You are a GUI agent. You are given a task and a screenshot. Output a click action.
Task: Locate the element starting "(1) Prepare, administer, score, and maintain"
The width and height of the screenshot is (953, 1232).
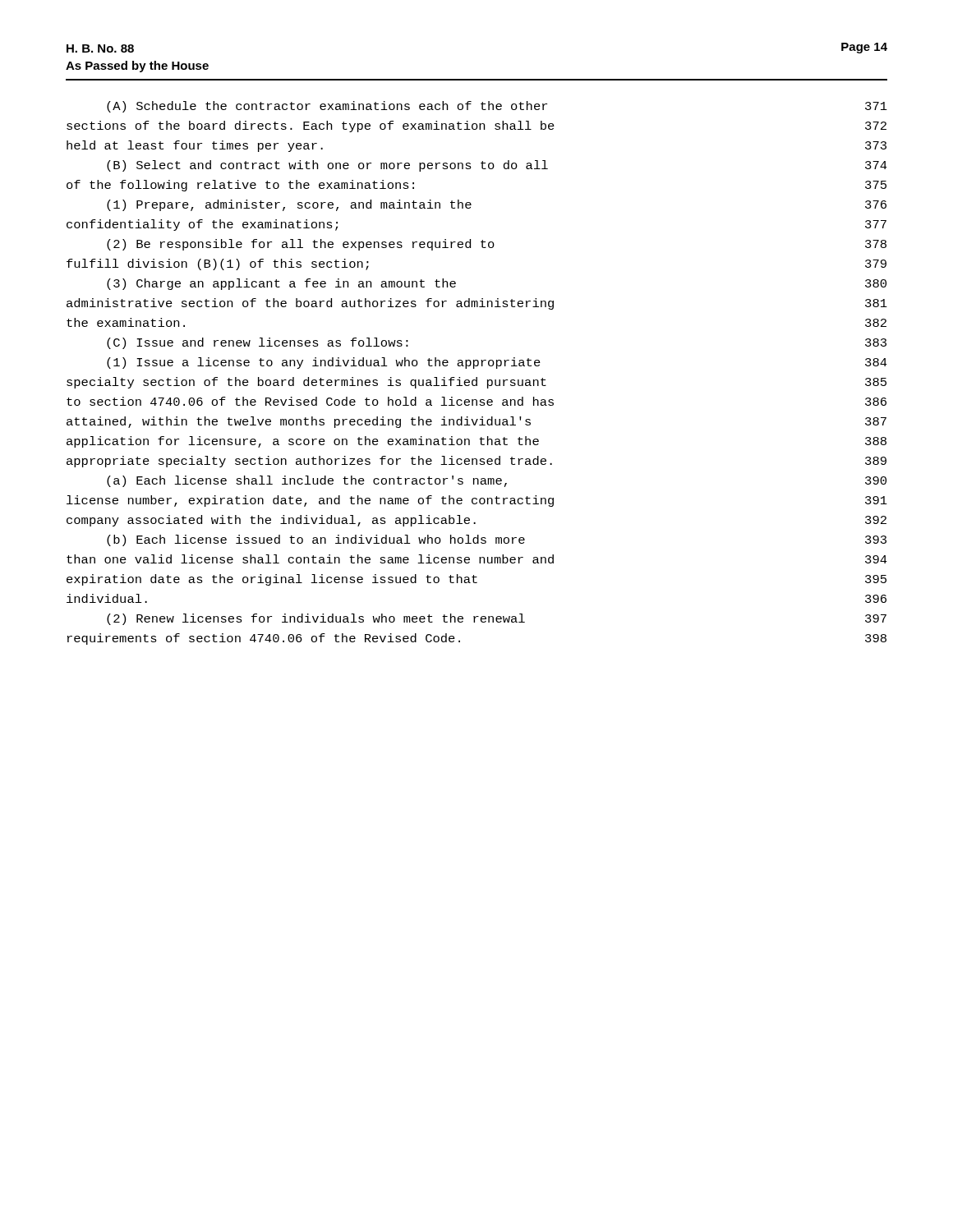pos(476,215)
